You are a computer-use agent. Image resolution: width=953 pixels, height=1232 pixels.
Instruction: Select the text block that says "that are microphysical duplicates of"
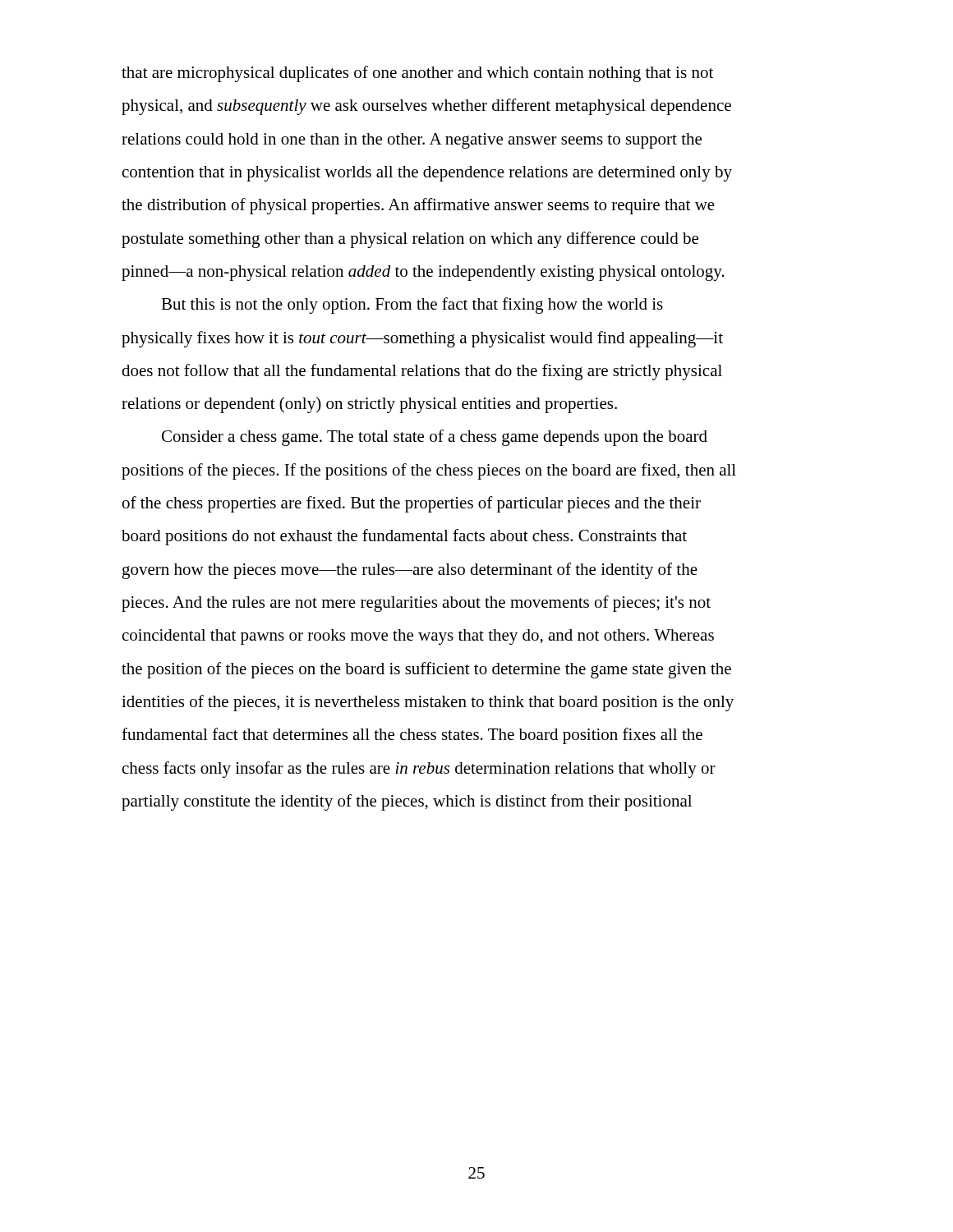pyautogui.click(x=476, y=172)
